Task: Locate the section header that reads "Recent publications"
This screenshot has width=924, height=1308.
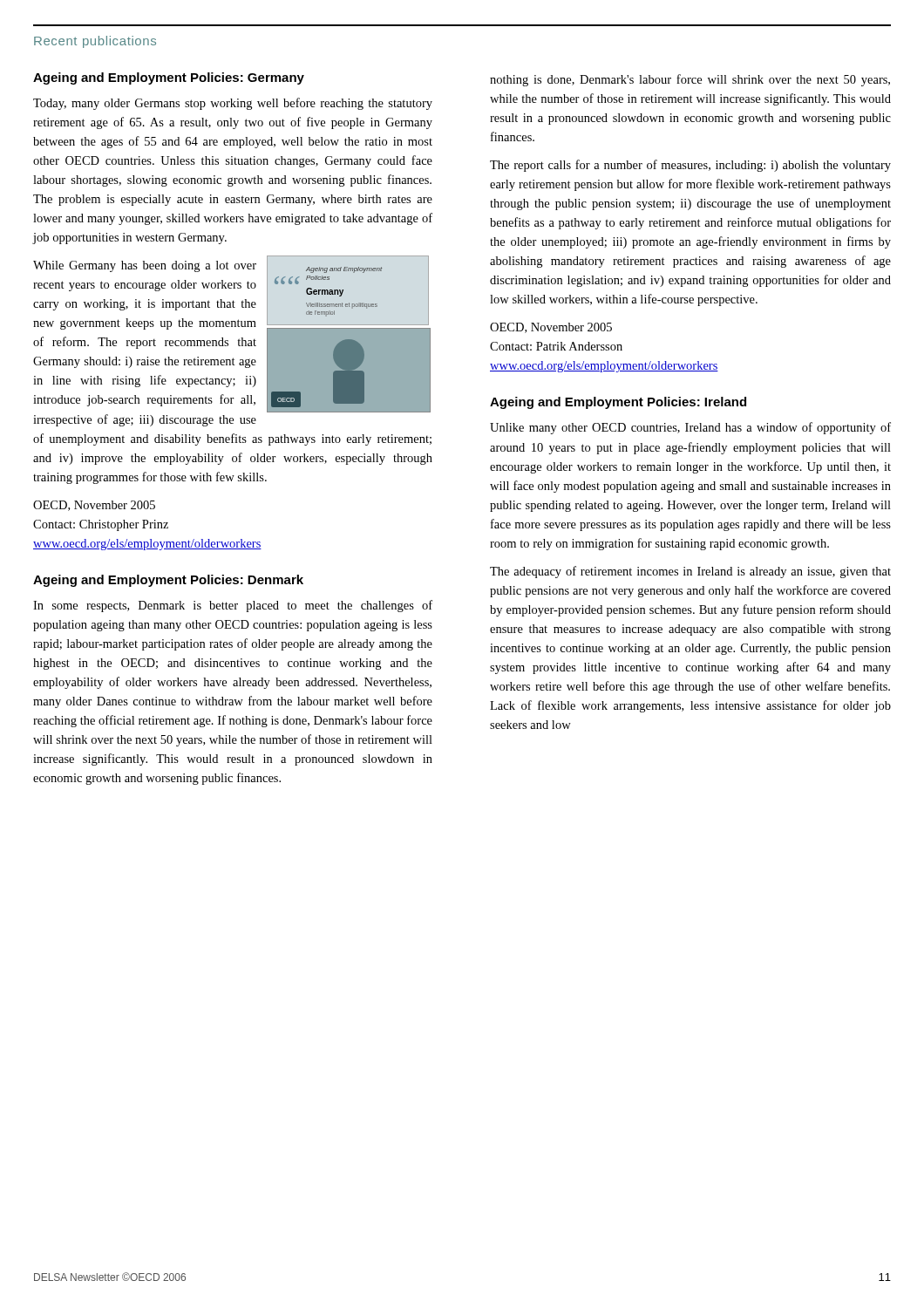Action: point(95,41)
